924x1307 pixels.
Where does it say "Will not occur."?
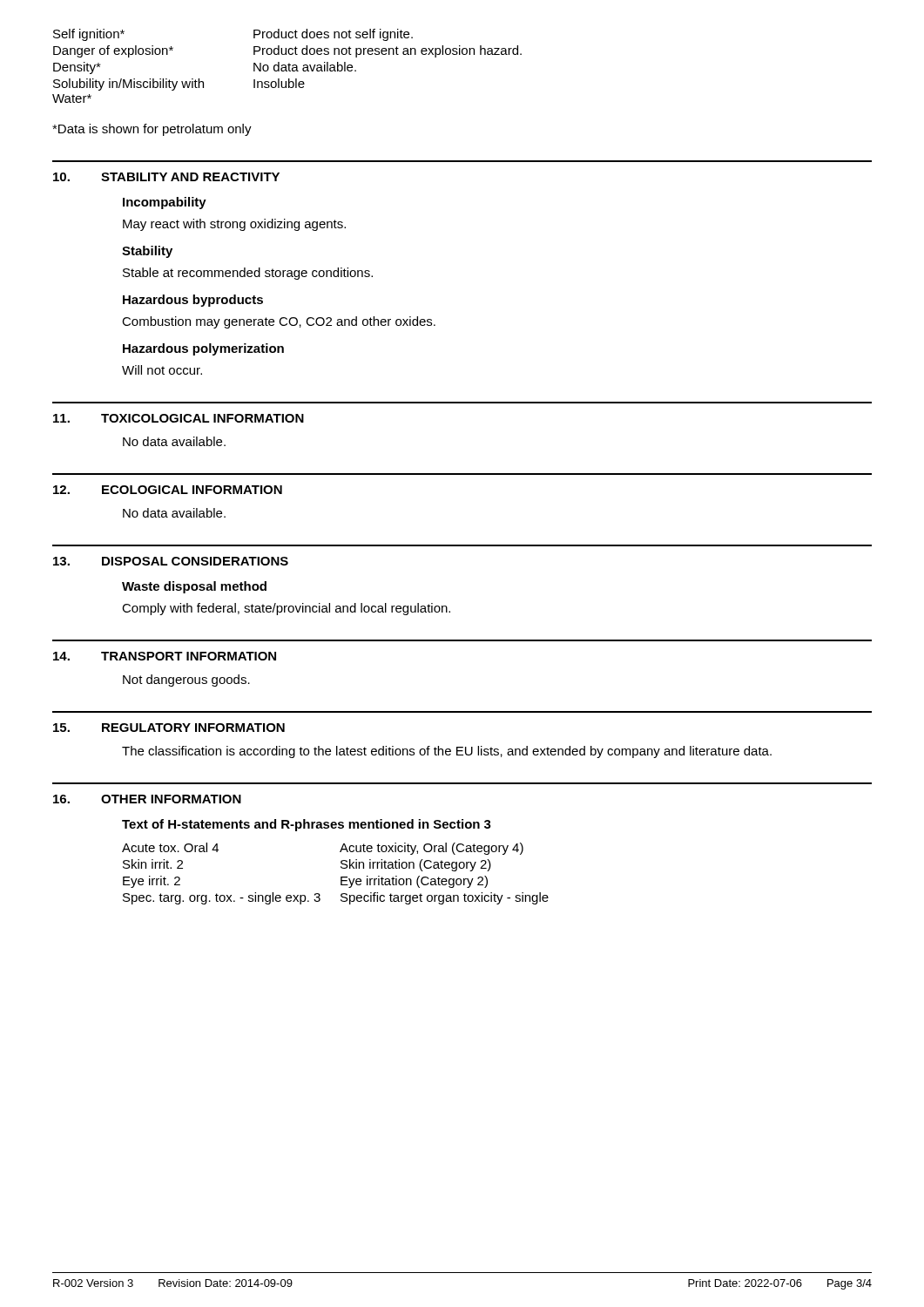(x=163, y=370)
